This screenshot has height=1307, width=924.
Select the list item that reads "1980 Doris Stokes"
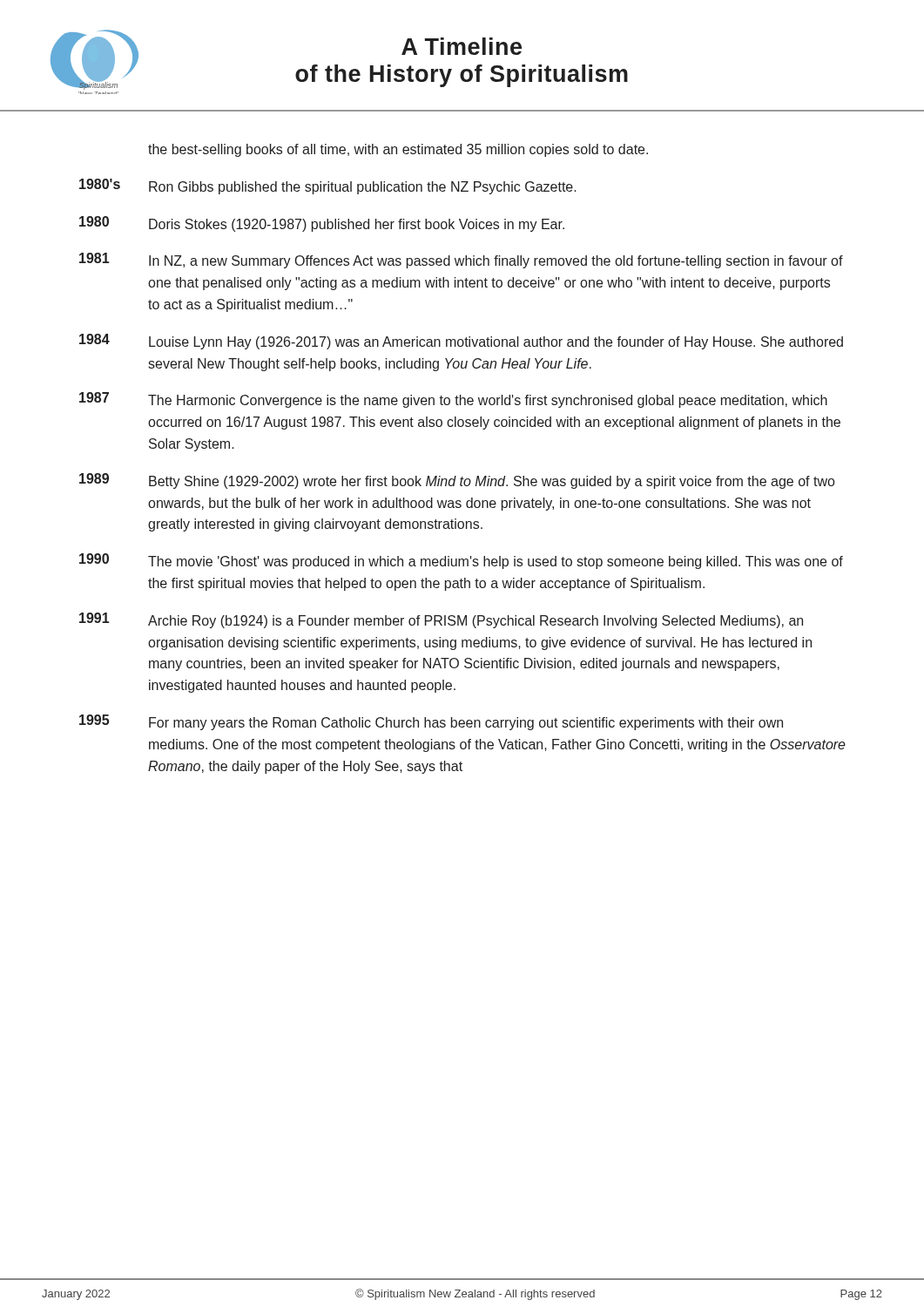[x=322, y=225]
